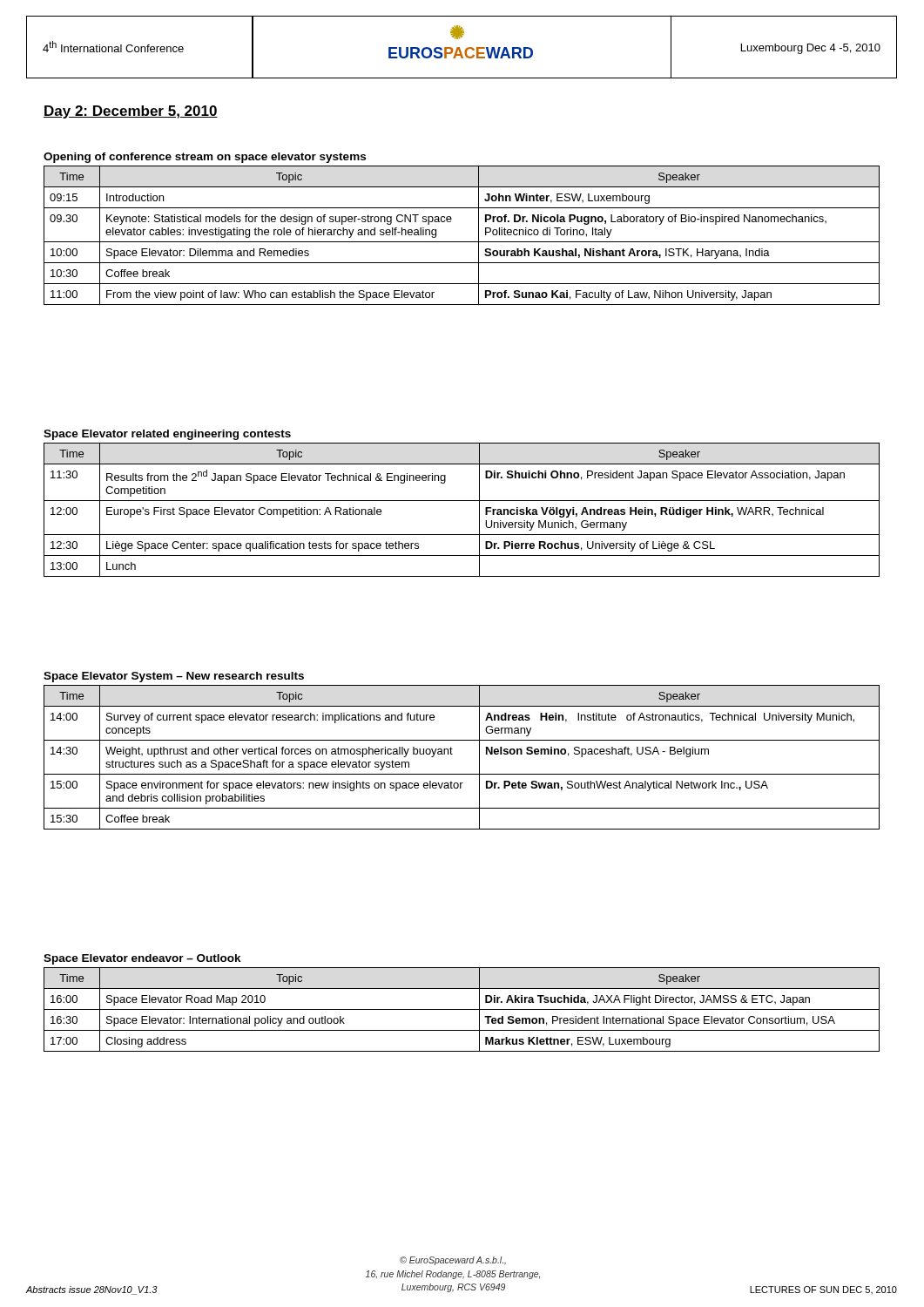The width and height of the screenshot is (924, 1307).
Task: Find the region starting "Day 2: December"
Action: 130,112
